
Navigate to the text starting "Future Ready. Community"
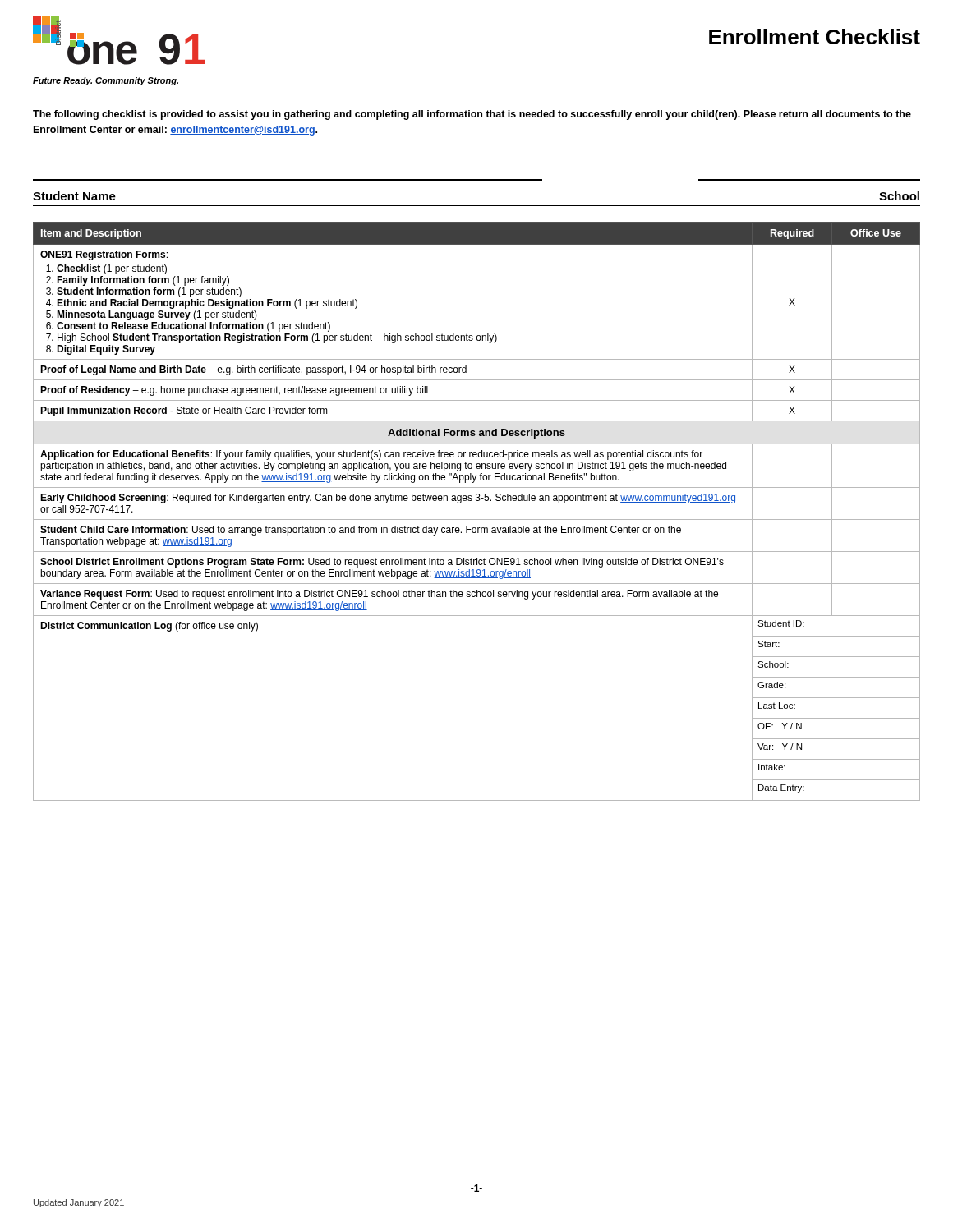click(x=106, y=80)
